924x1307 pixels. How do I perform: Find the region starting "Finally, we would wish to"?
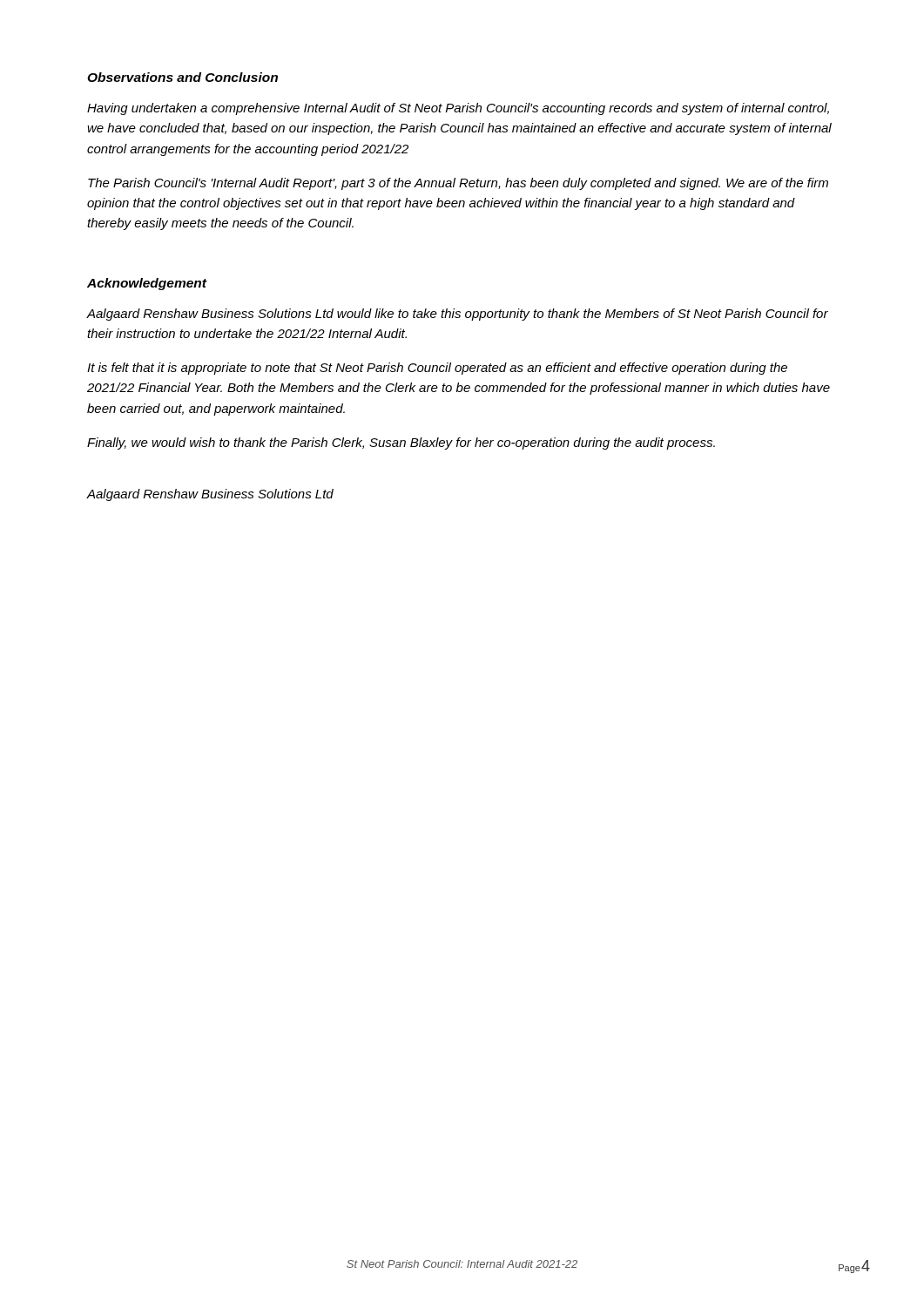[402, 442]
